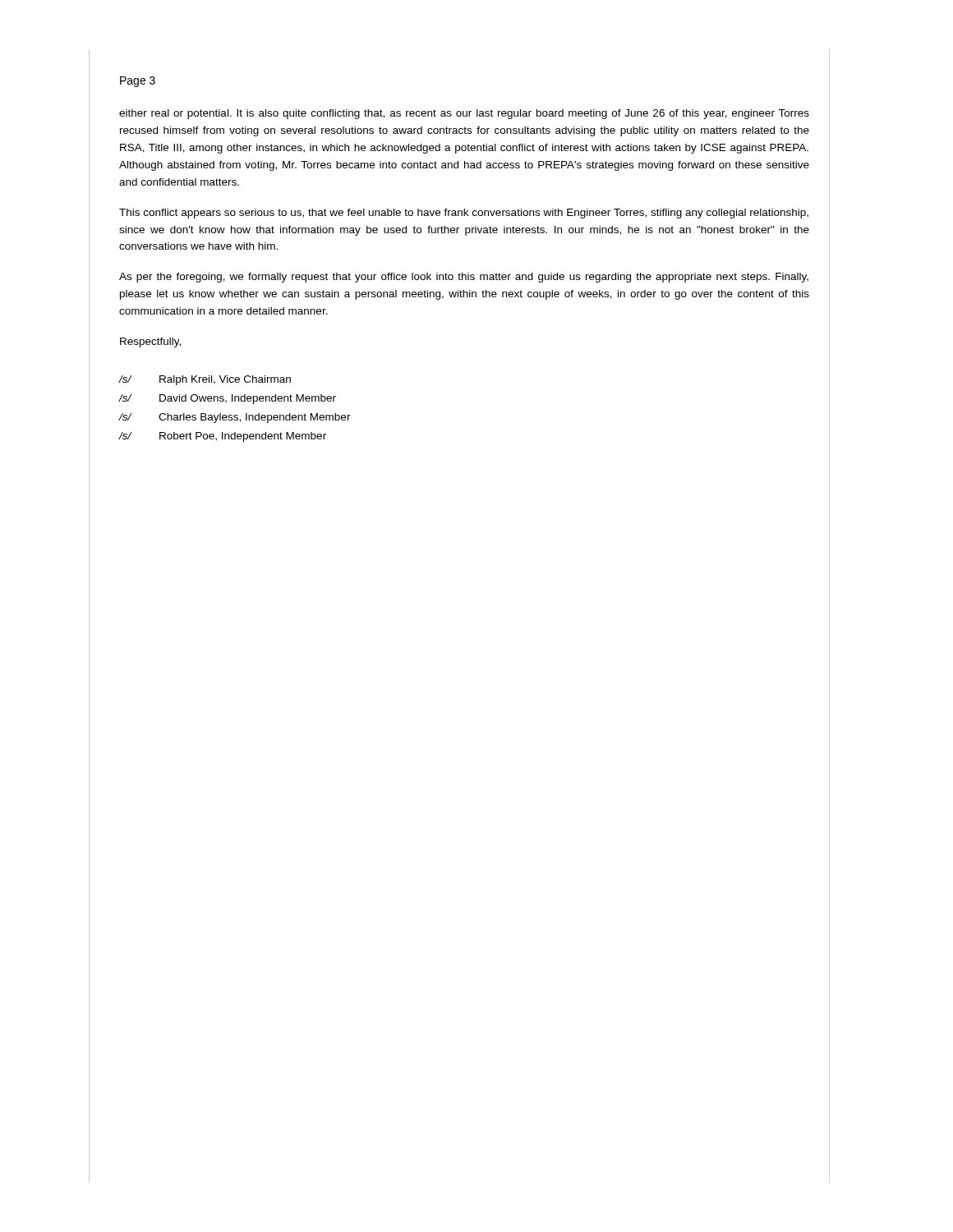Navigate to the passage starting "either real or potential. It is also"
The image size is (953, 1232).
[464, 147]
